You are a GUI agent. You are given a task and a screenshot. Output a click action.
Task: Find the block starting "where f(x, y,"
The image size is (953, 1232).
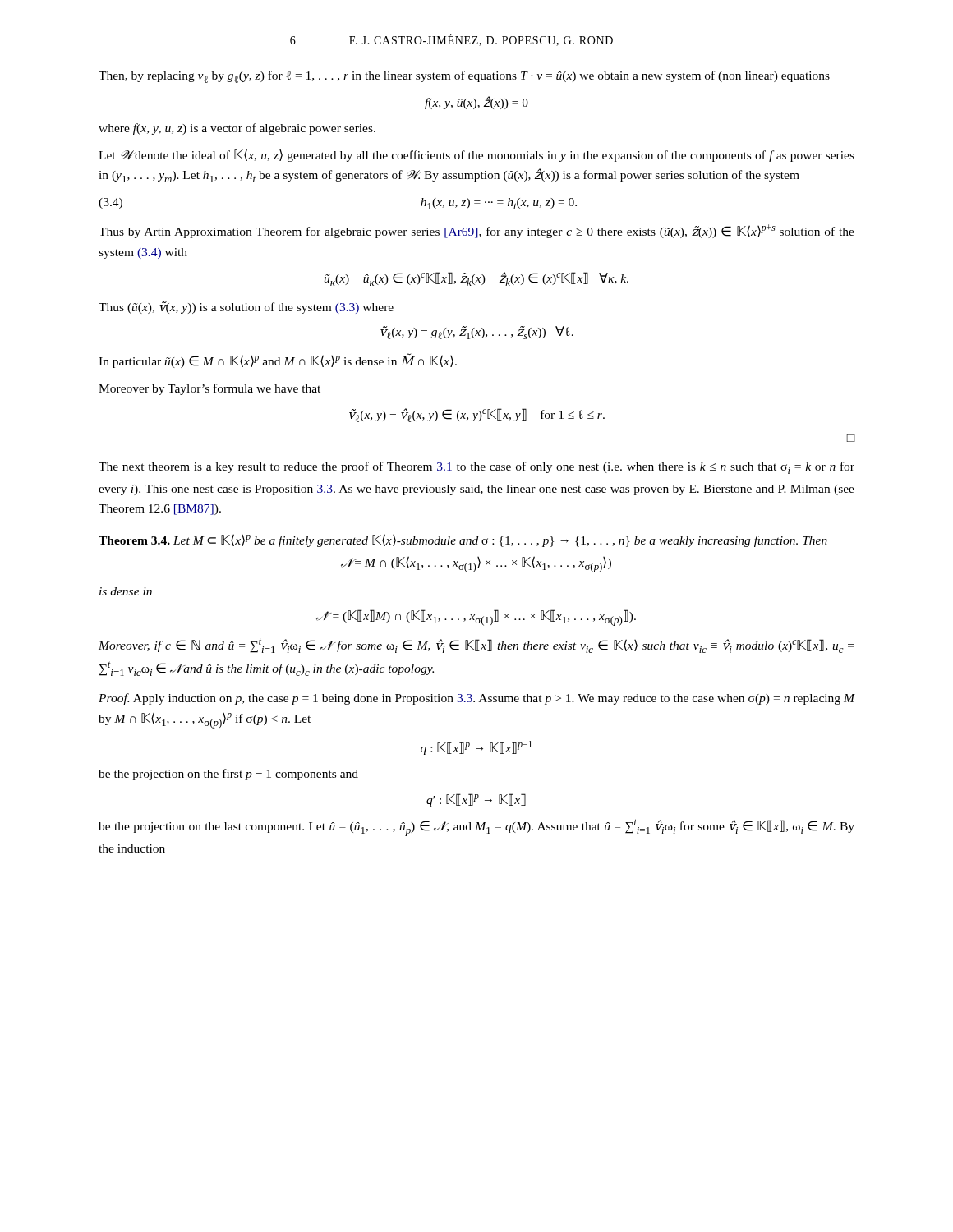(476, 153)
